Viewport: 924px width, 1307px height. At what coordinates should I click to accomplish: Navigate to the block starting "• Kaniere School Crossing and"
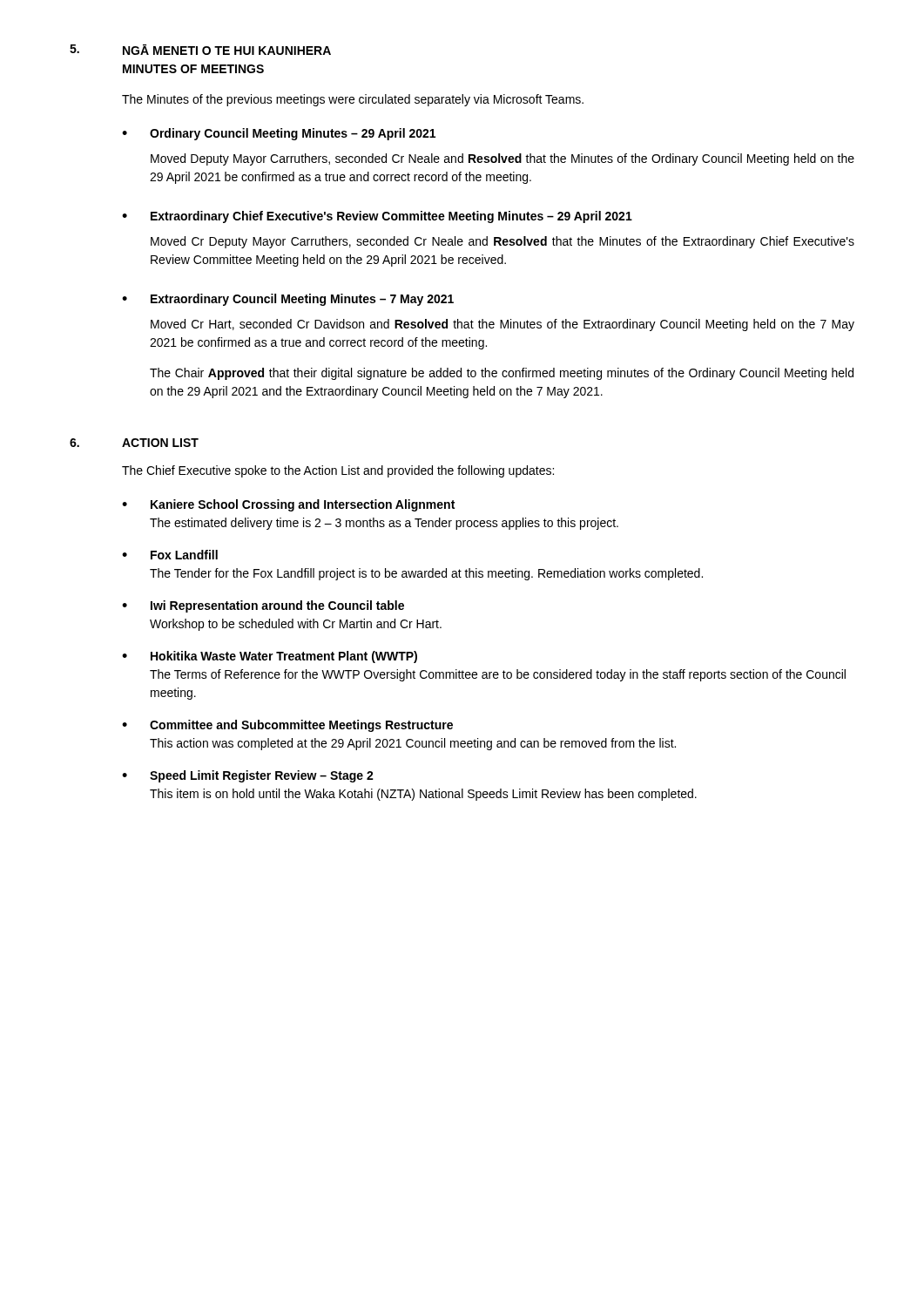371,514
